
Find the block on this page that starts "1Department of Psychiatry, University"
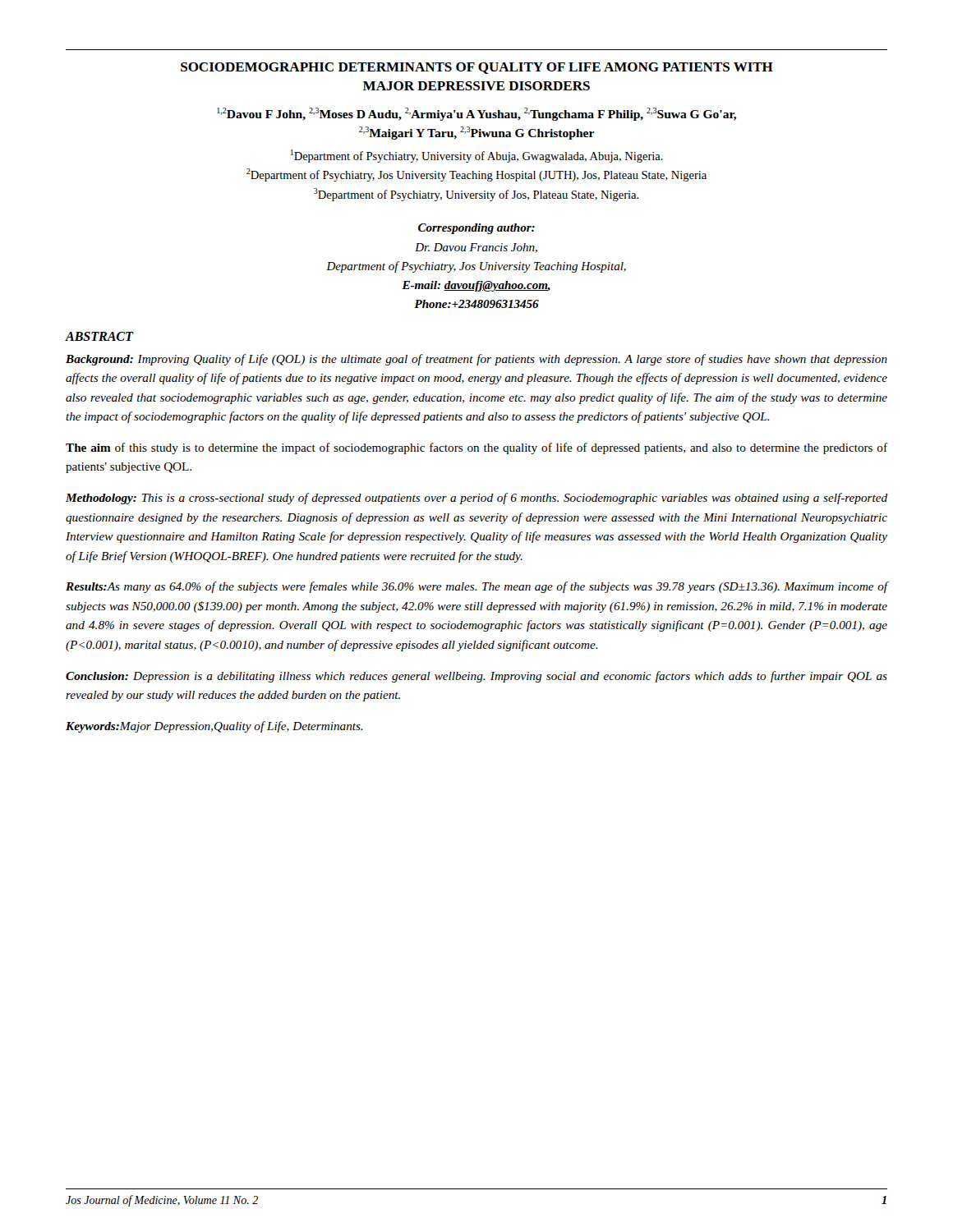pyautogui.click(x=476, y=174)
